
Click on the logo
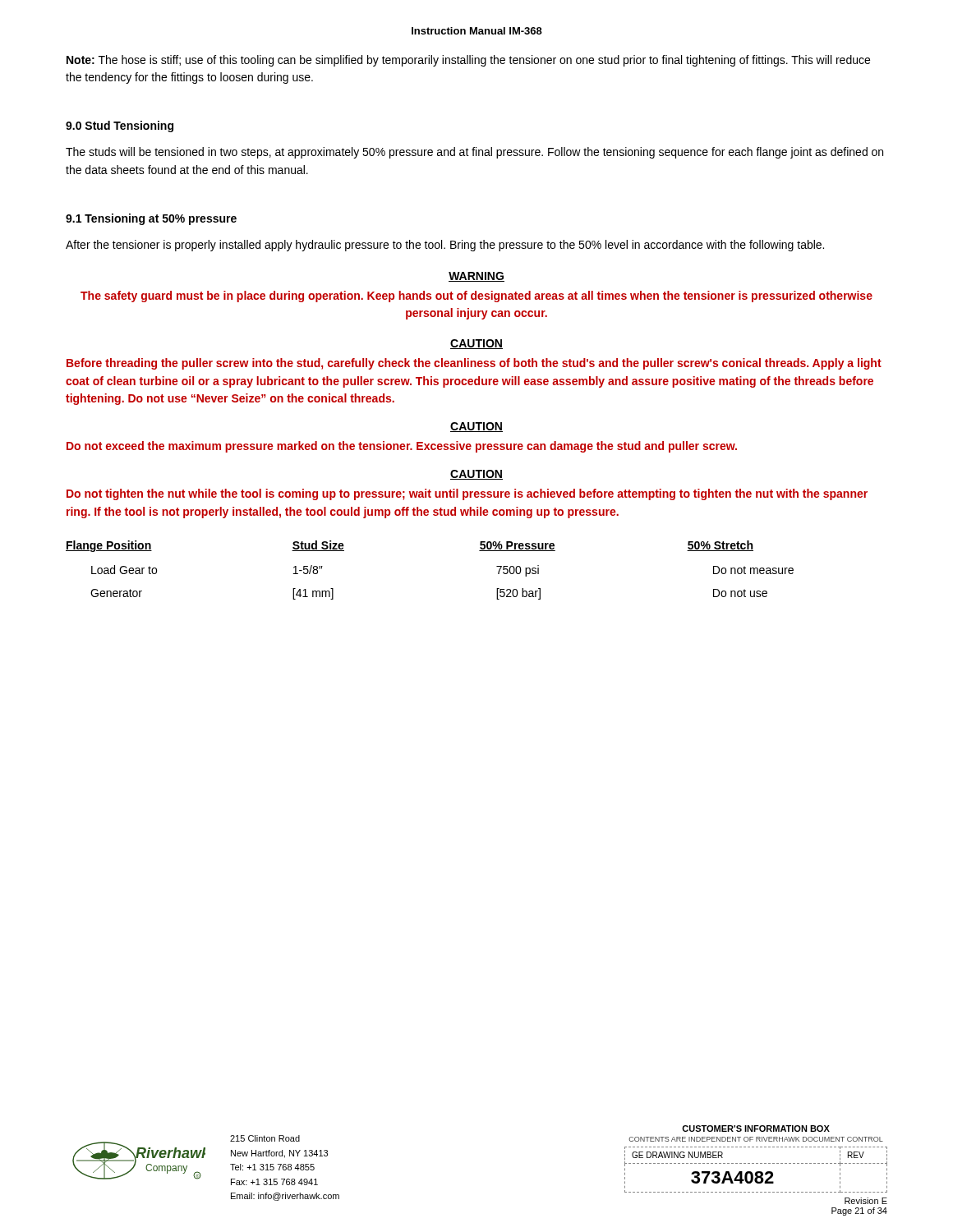tap(140, 1158)
